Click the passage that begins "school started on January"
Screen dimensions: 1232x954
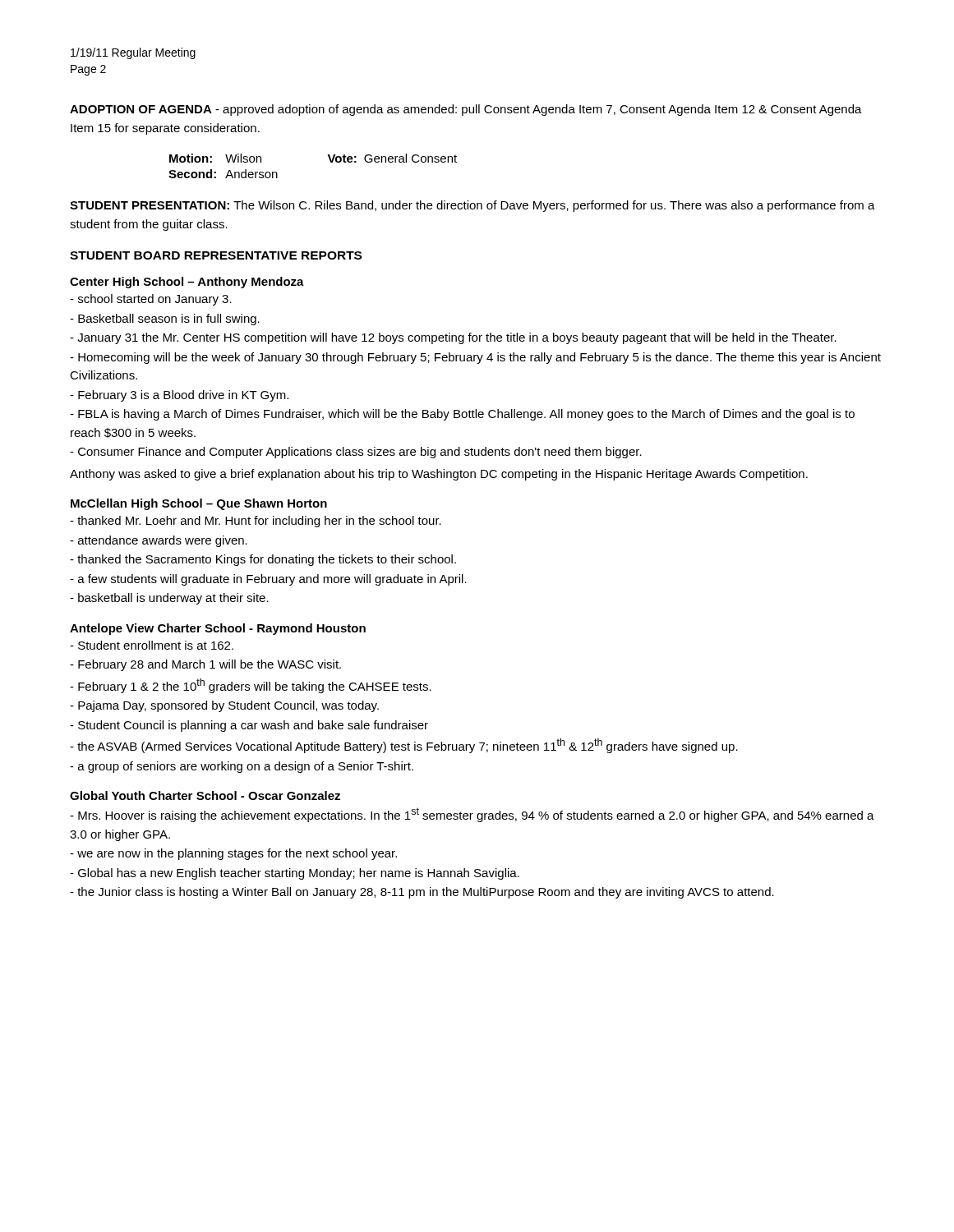click(151, 299)
